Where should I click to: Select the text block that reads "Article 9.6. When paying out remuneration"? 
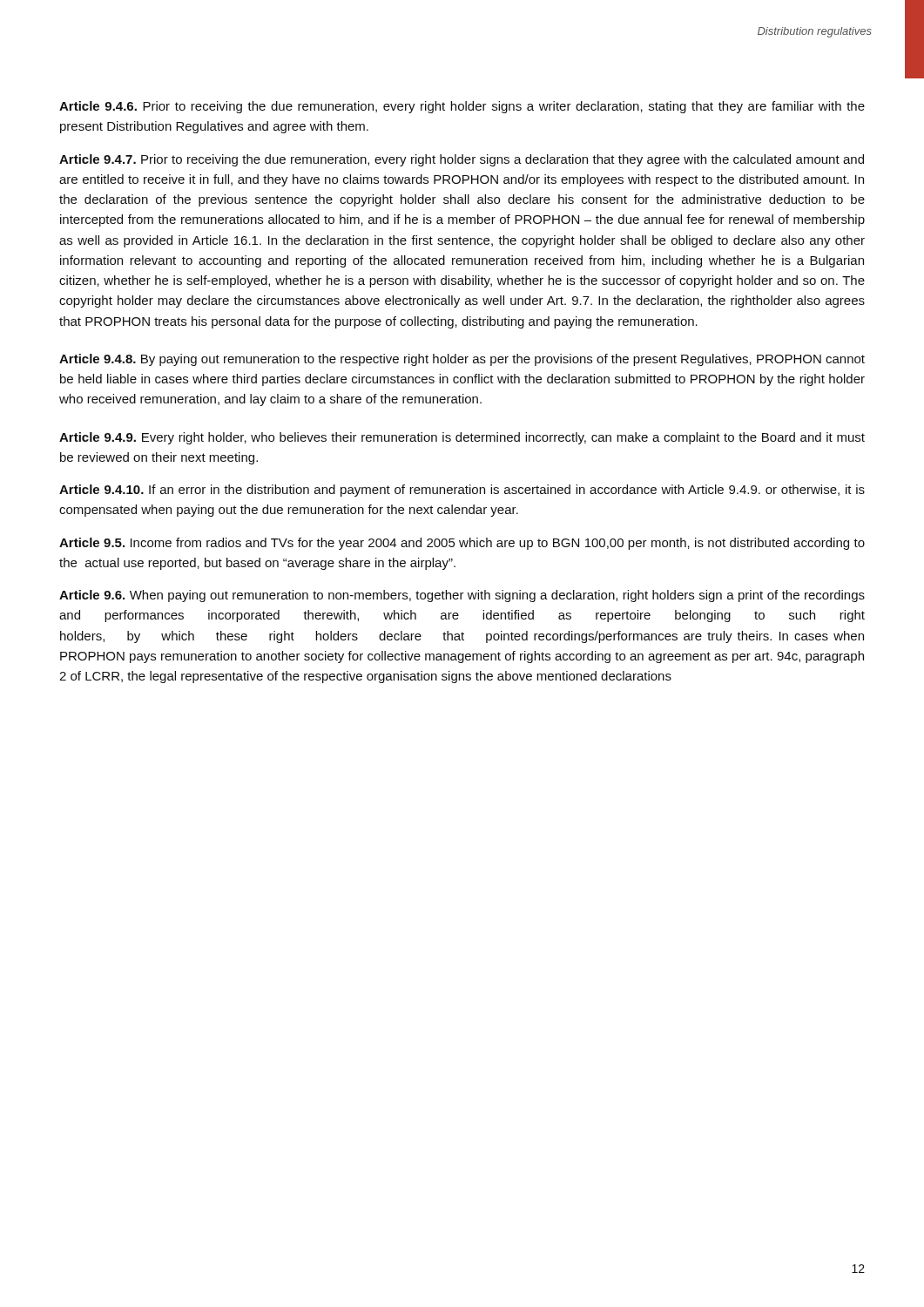pyautogui.click(x=462, y=635)
